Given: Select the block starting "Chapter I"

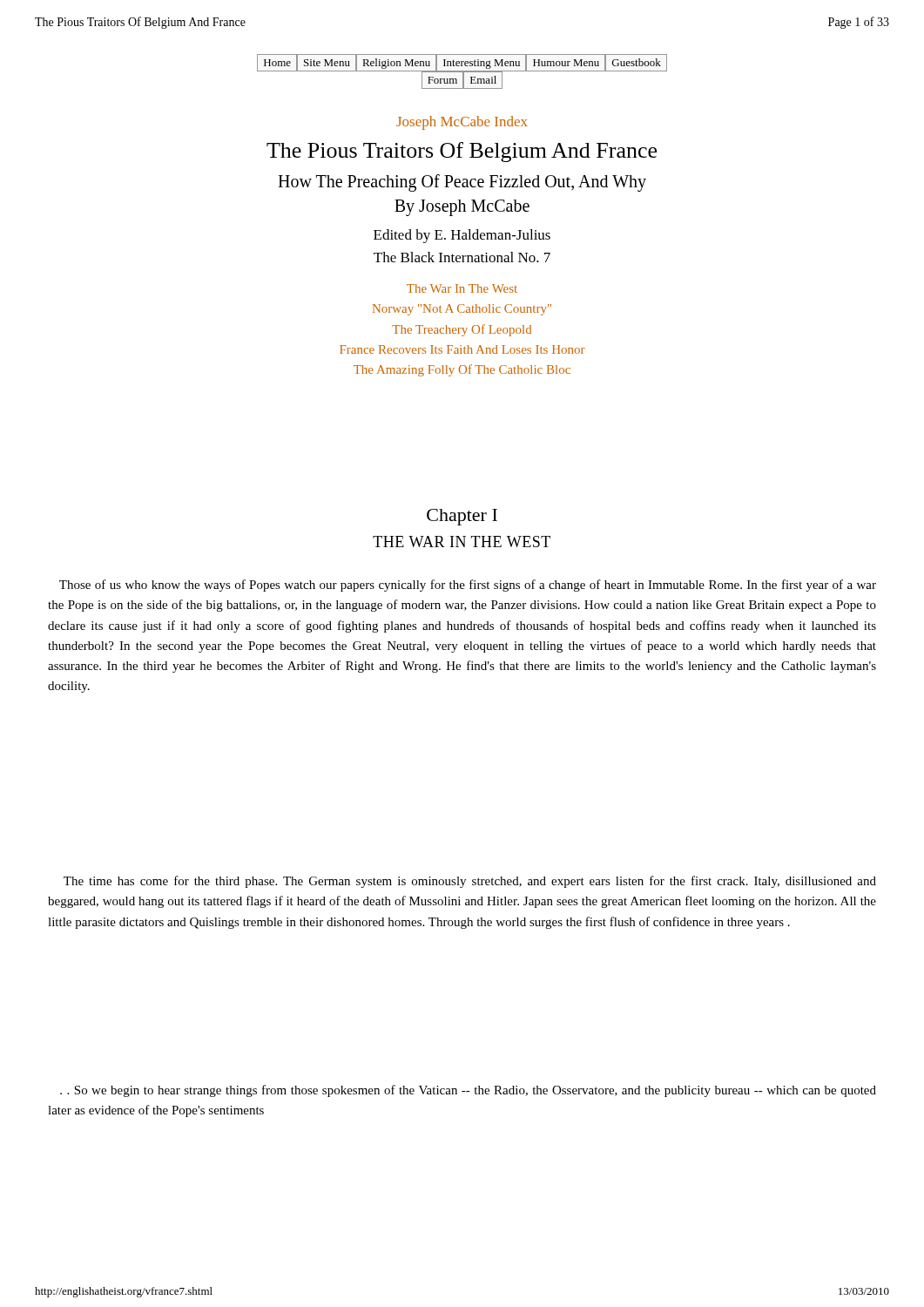Looking at the screenshot, I should click(x=462, y=515).
